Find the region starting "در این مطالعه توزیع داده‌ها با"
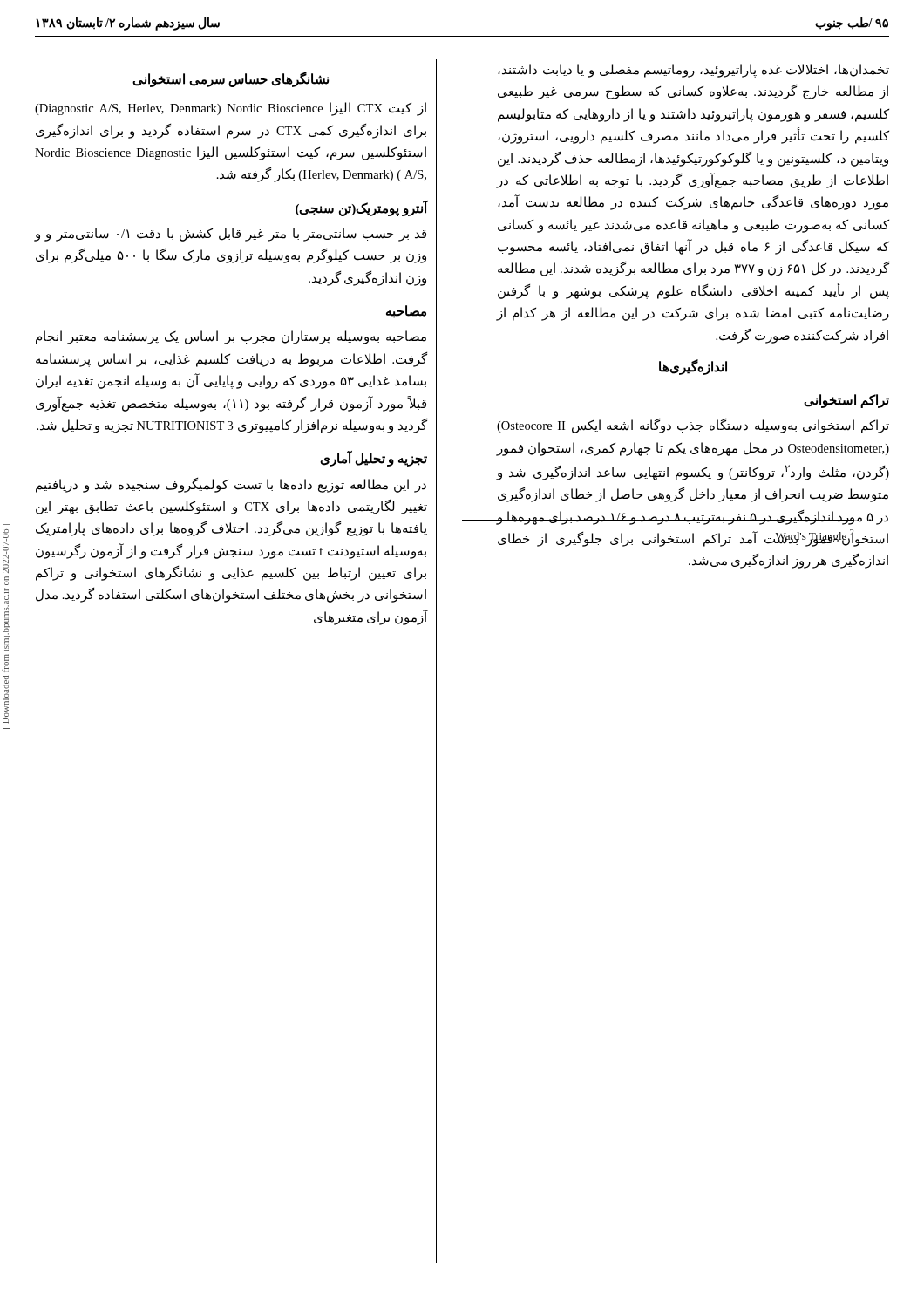The image size is (924, 1308). [231, 551]
